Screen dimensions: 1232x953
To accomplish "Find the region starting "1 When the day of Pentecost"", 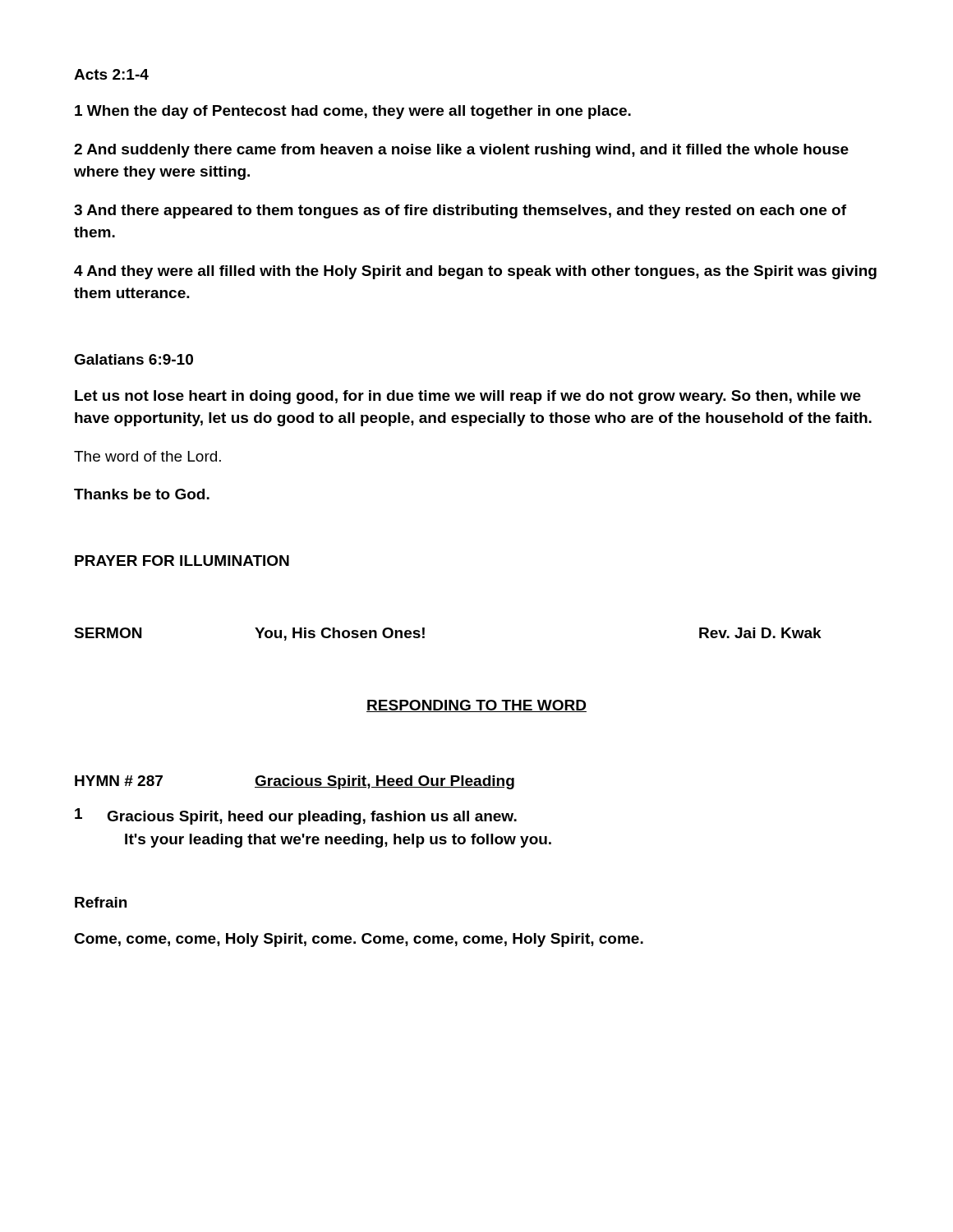I will pyautogui.click(x=476, y=111).
